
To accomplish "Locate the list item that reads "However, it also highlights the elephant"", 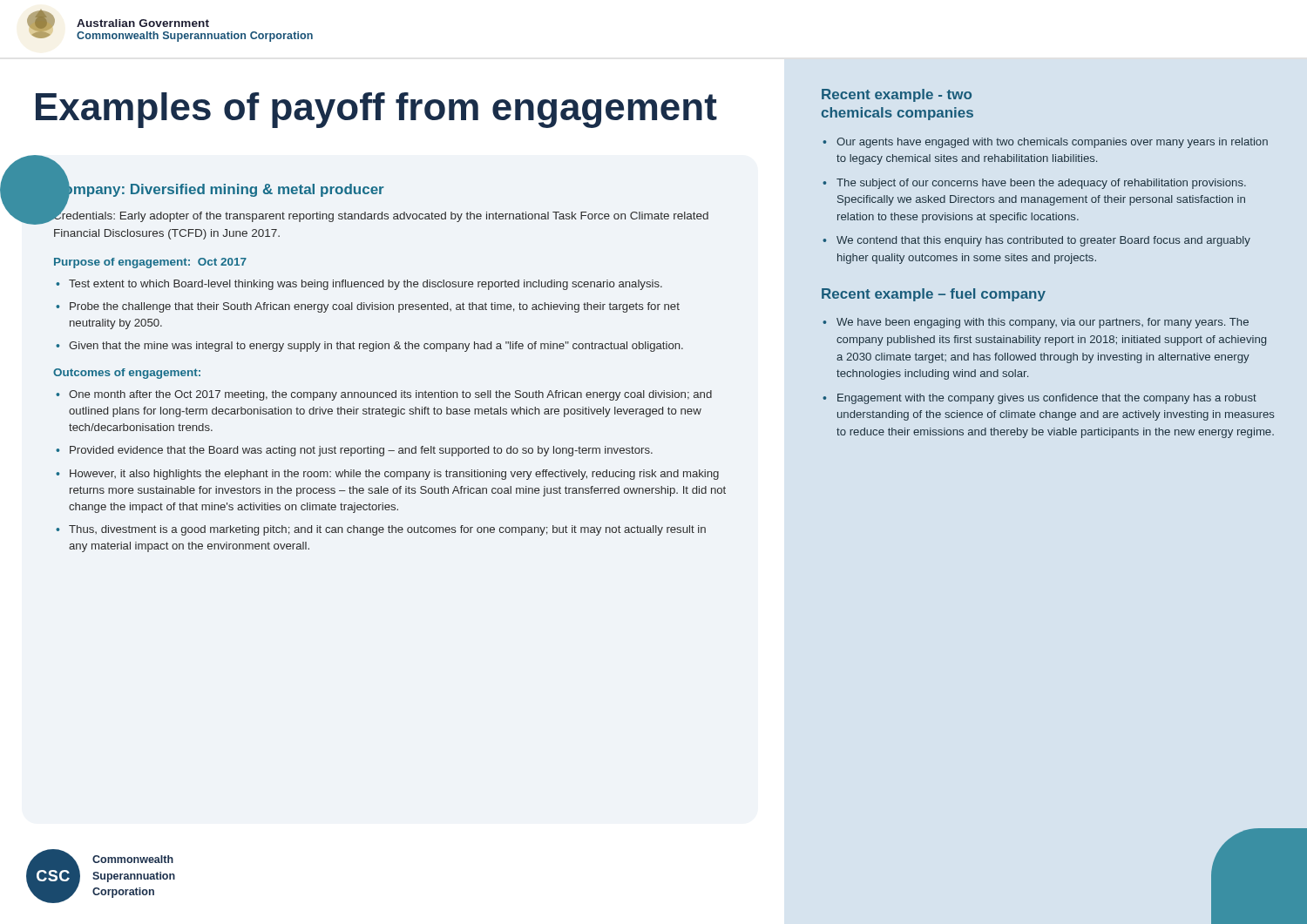I will [x=397, y=490].
